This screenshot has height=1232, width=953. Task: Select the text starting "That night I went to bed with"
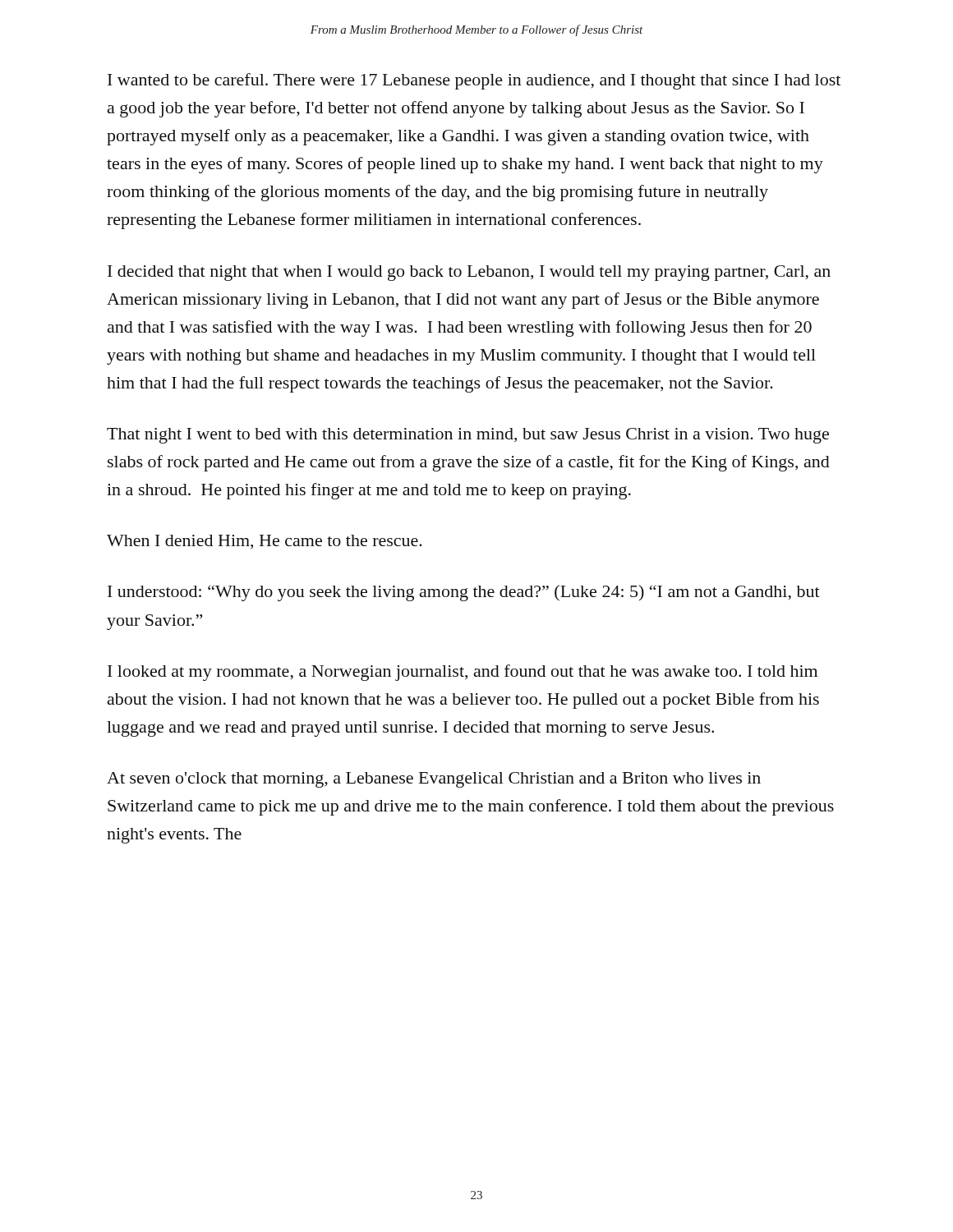coord(468,461)
